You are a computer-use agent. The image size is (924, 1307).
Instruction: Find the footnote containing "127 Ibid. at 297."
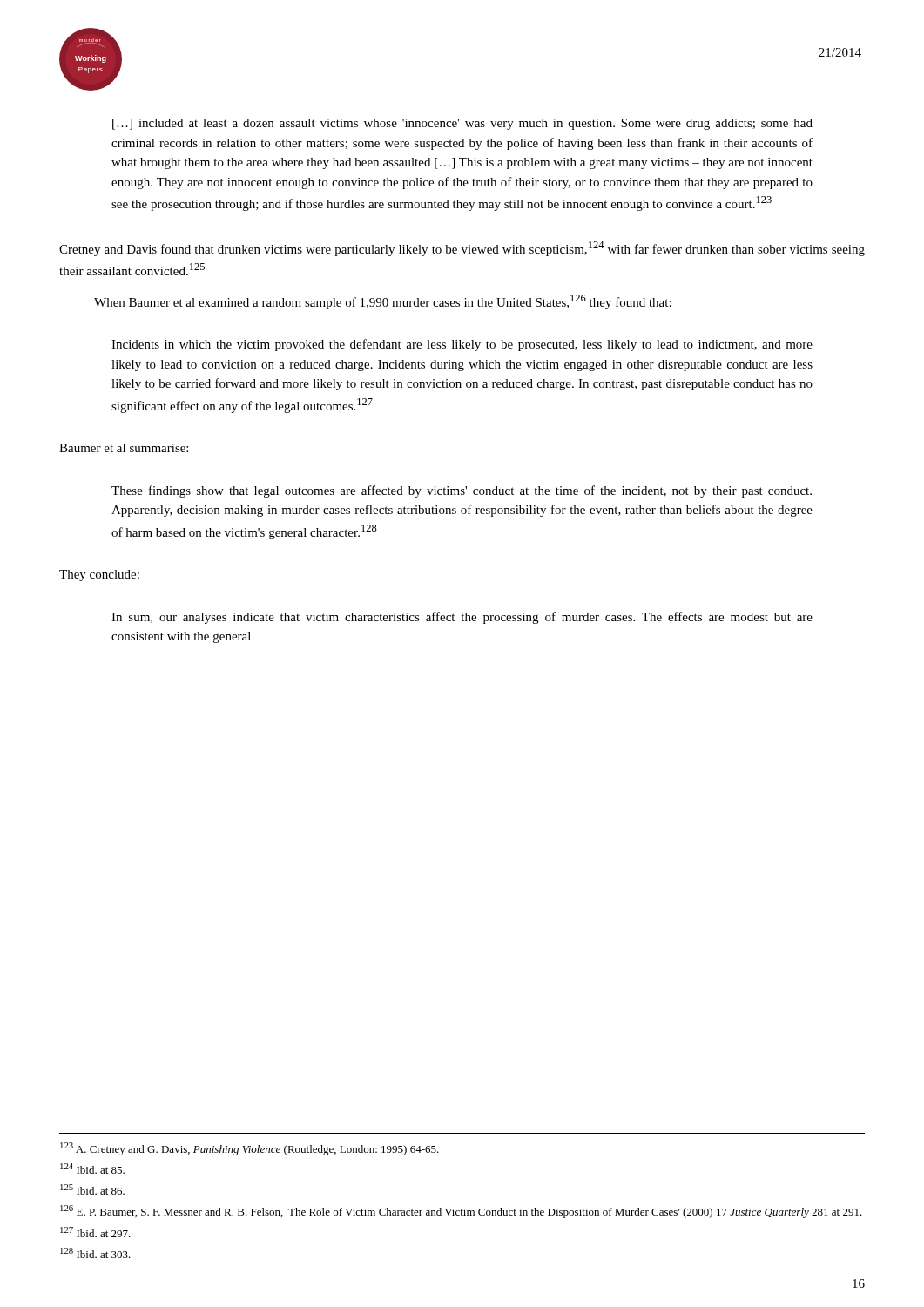(95, 1232)
